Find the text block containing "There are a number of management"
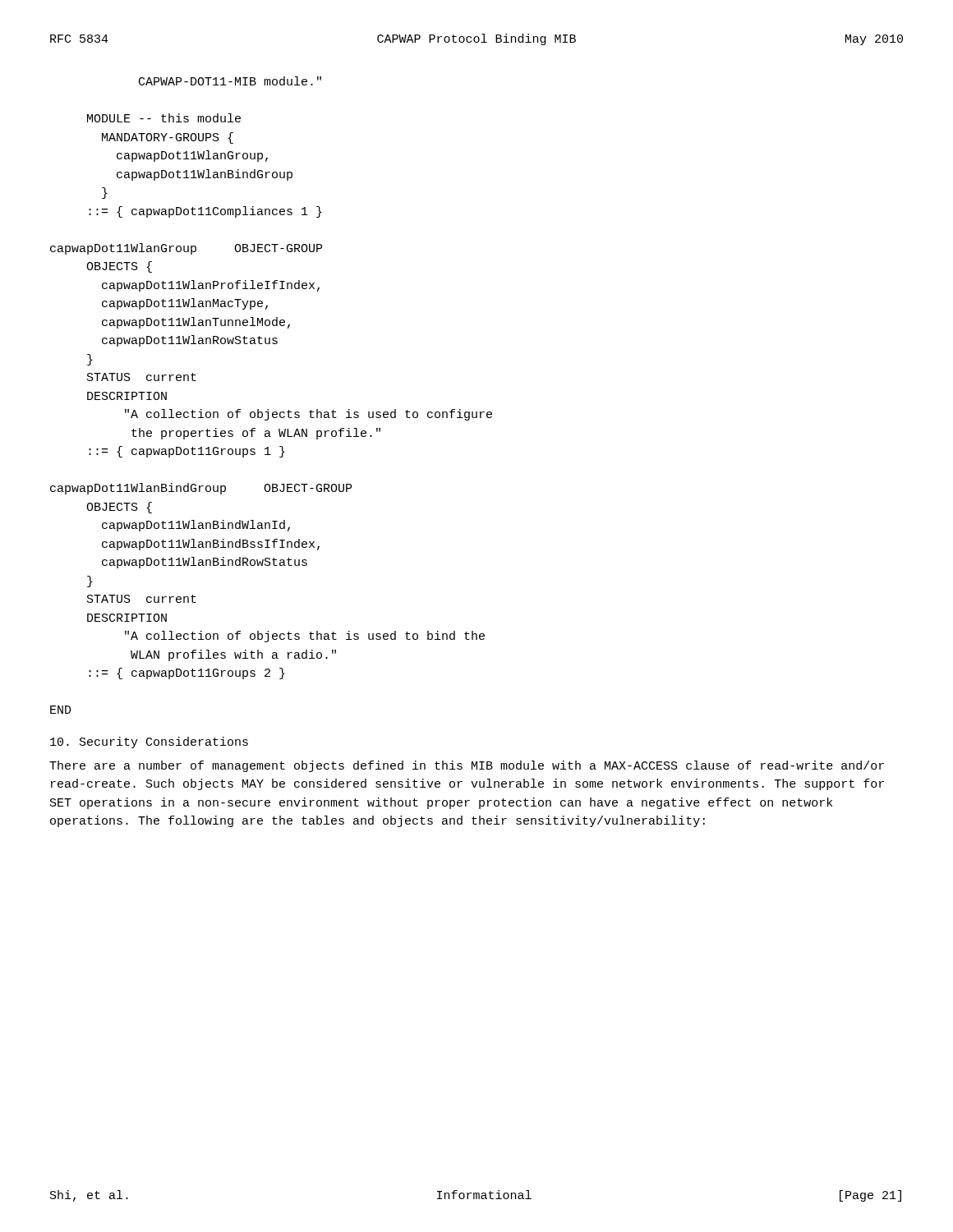 point(467,794)
